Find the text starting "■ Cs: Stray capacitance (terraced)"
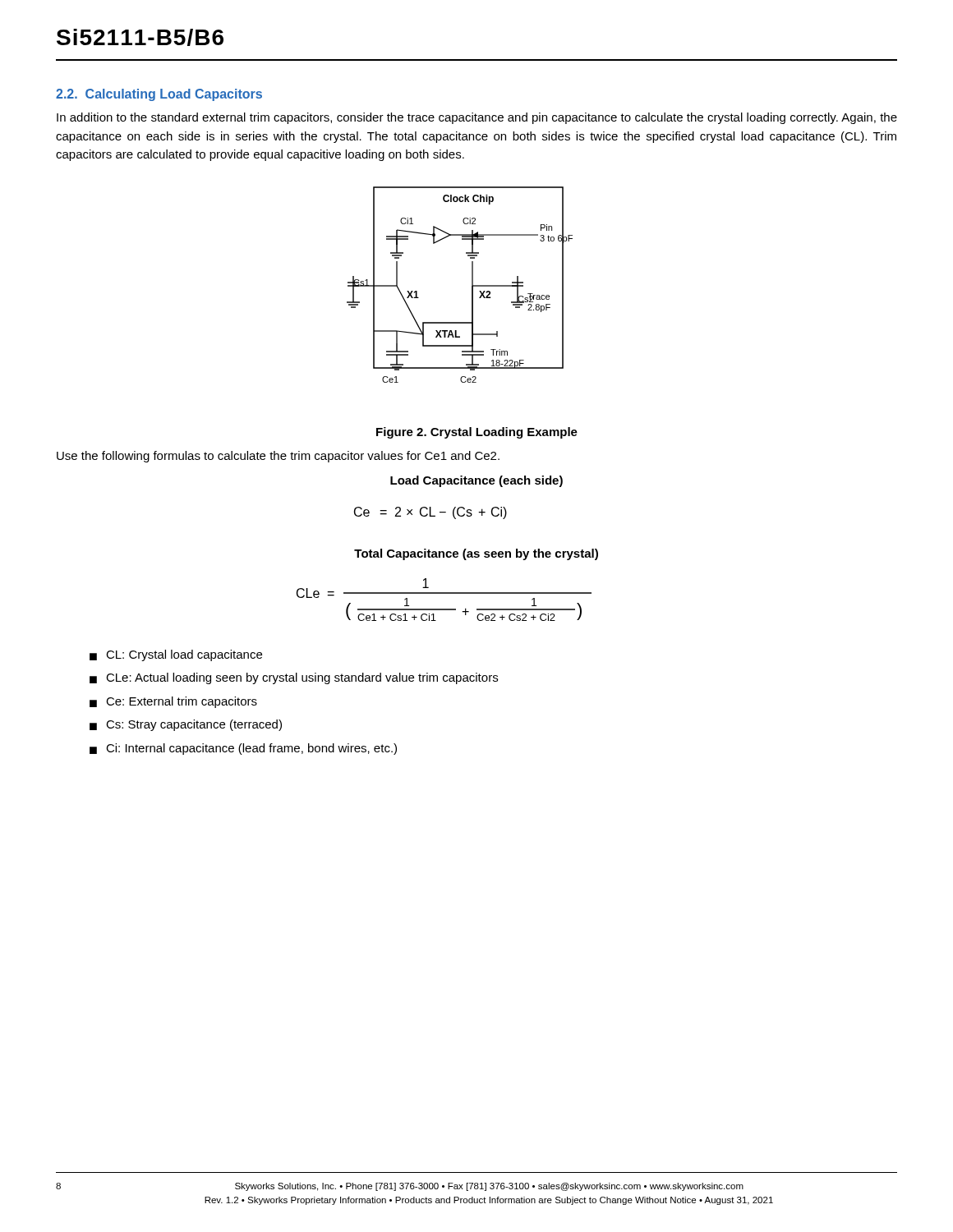The image size is (953, 1232). coord(186,727)
